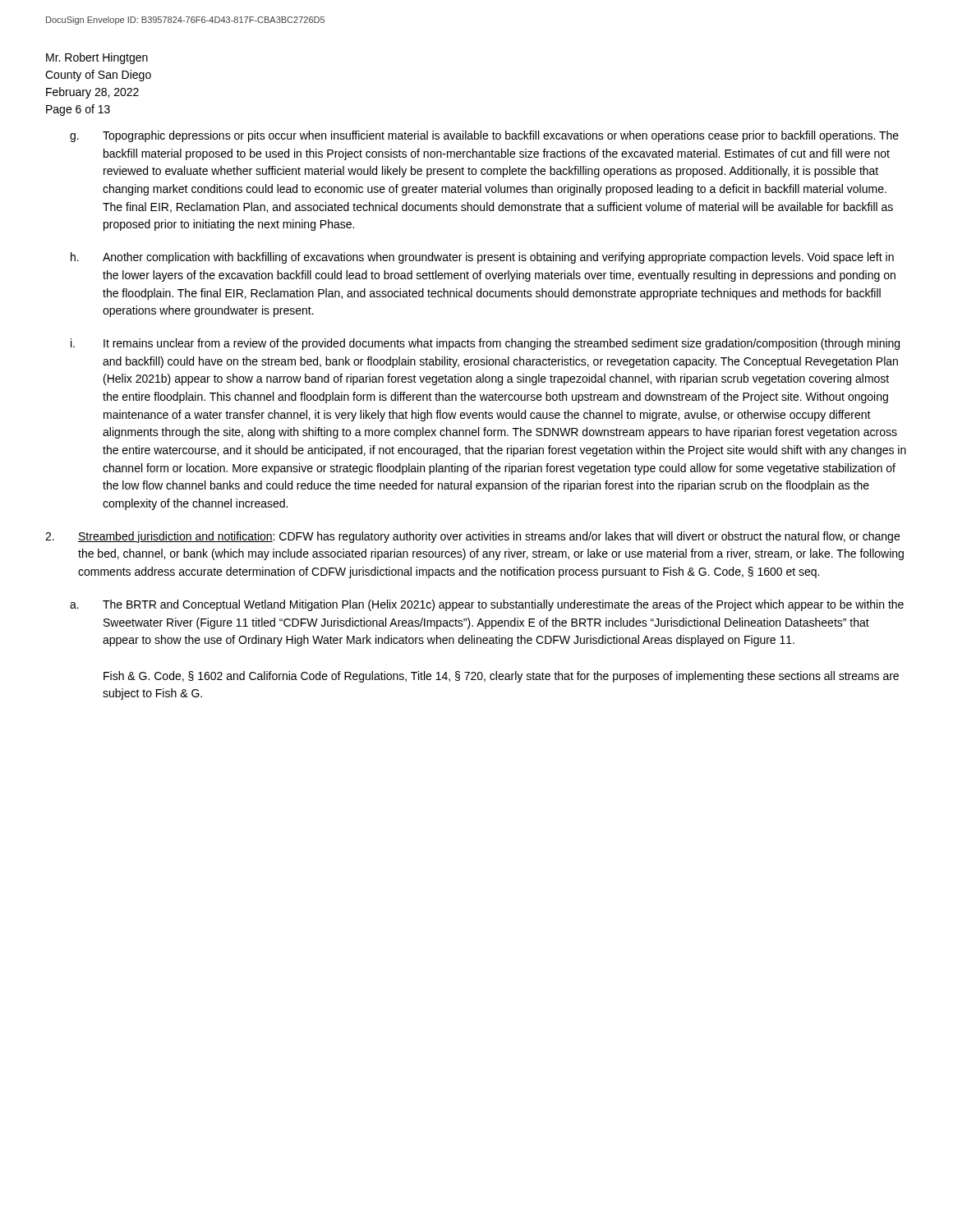Find the list item with the text "2. Streambed jurisdiction"
This screenshot has width=953, height=1232.
[476, 555]
